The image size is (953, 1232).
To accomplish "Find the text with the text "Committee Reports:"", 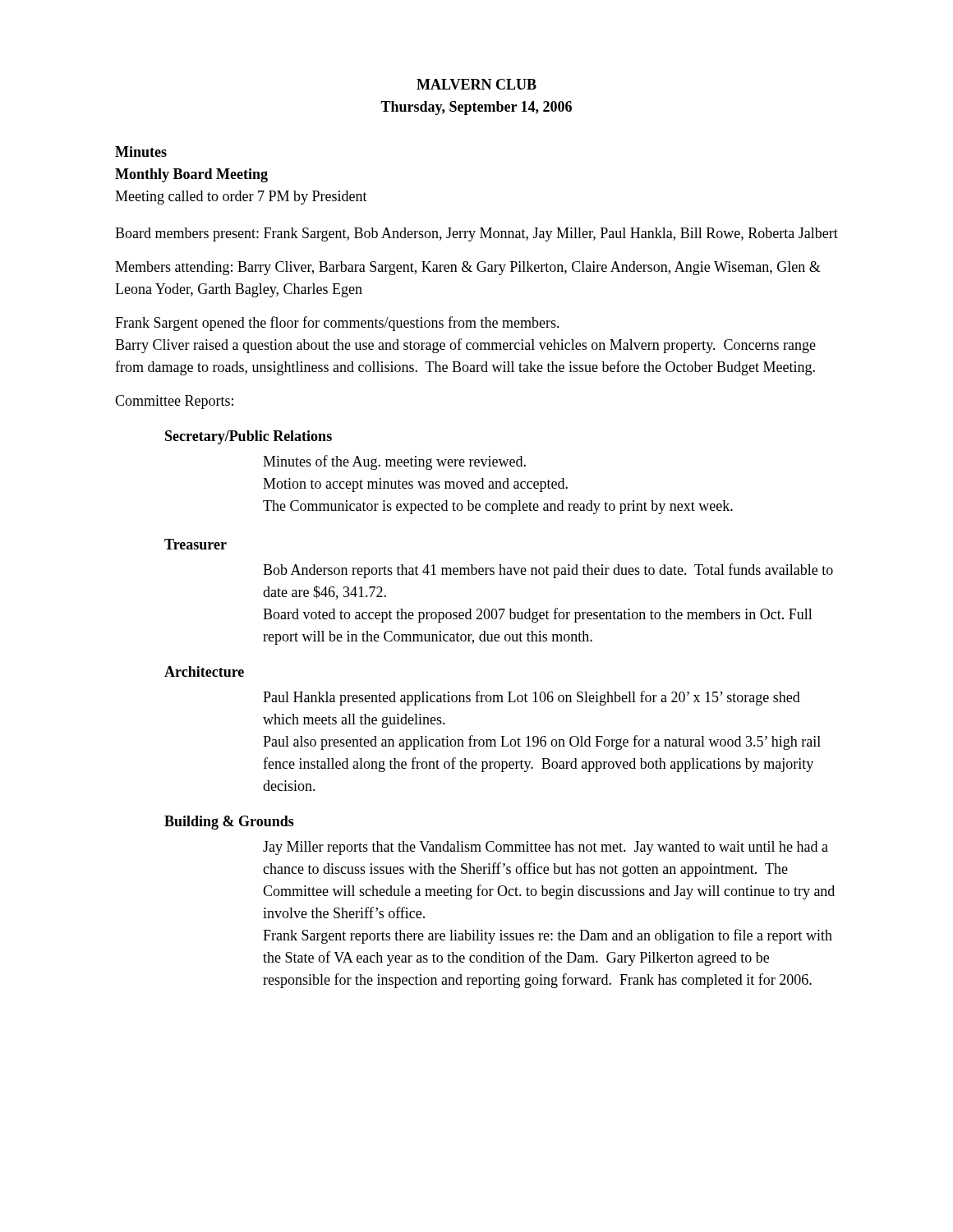I will point(174,402).
